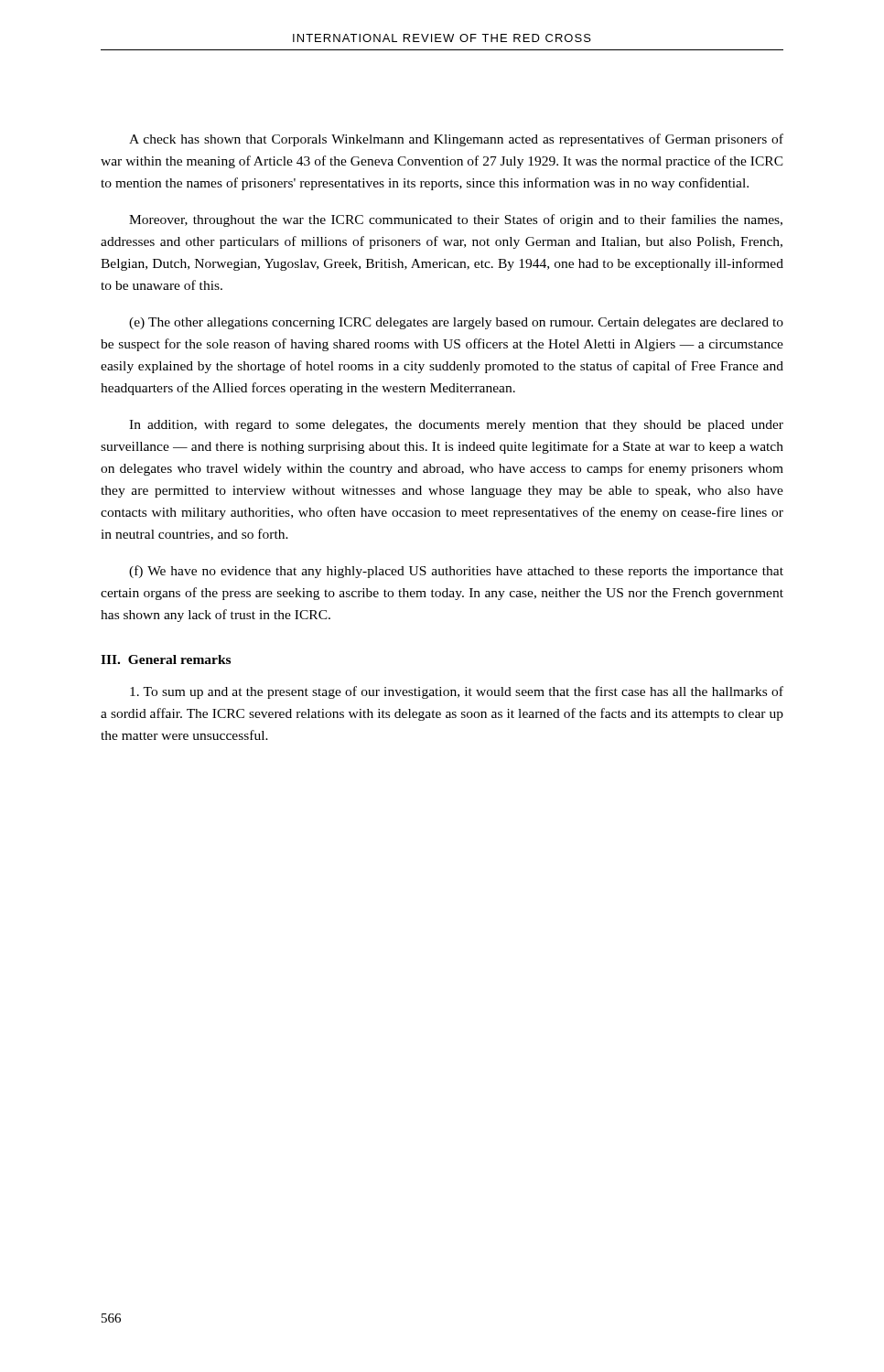This screenshot has width=884, height=1372.
Task: Click the passage that begins "(f) We have no evidence"
Action: [442, 592]
